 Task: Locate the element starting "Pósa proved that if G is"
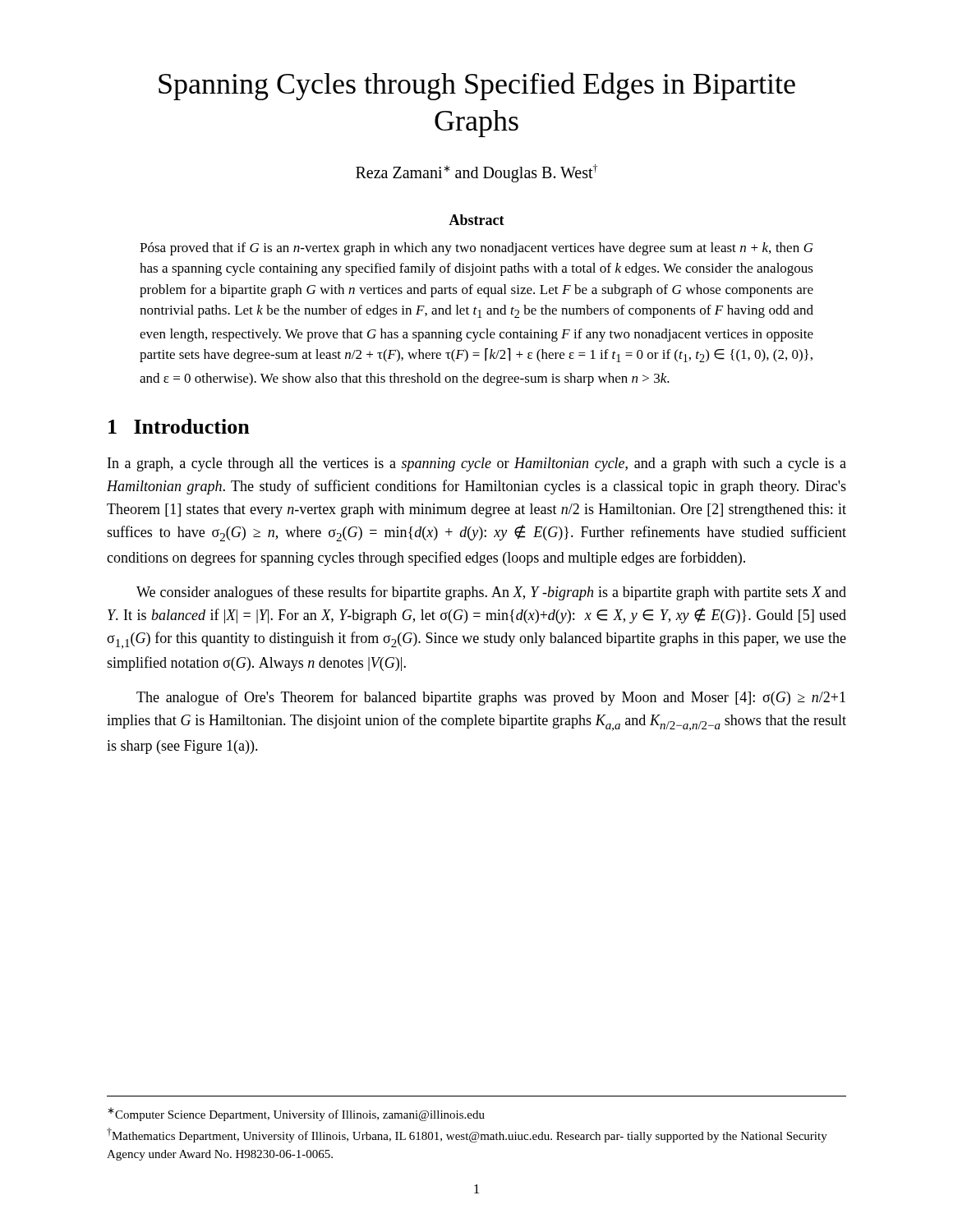[x=476, y=313]
